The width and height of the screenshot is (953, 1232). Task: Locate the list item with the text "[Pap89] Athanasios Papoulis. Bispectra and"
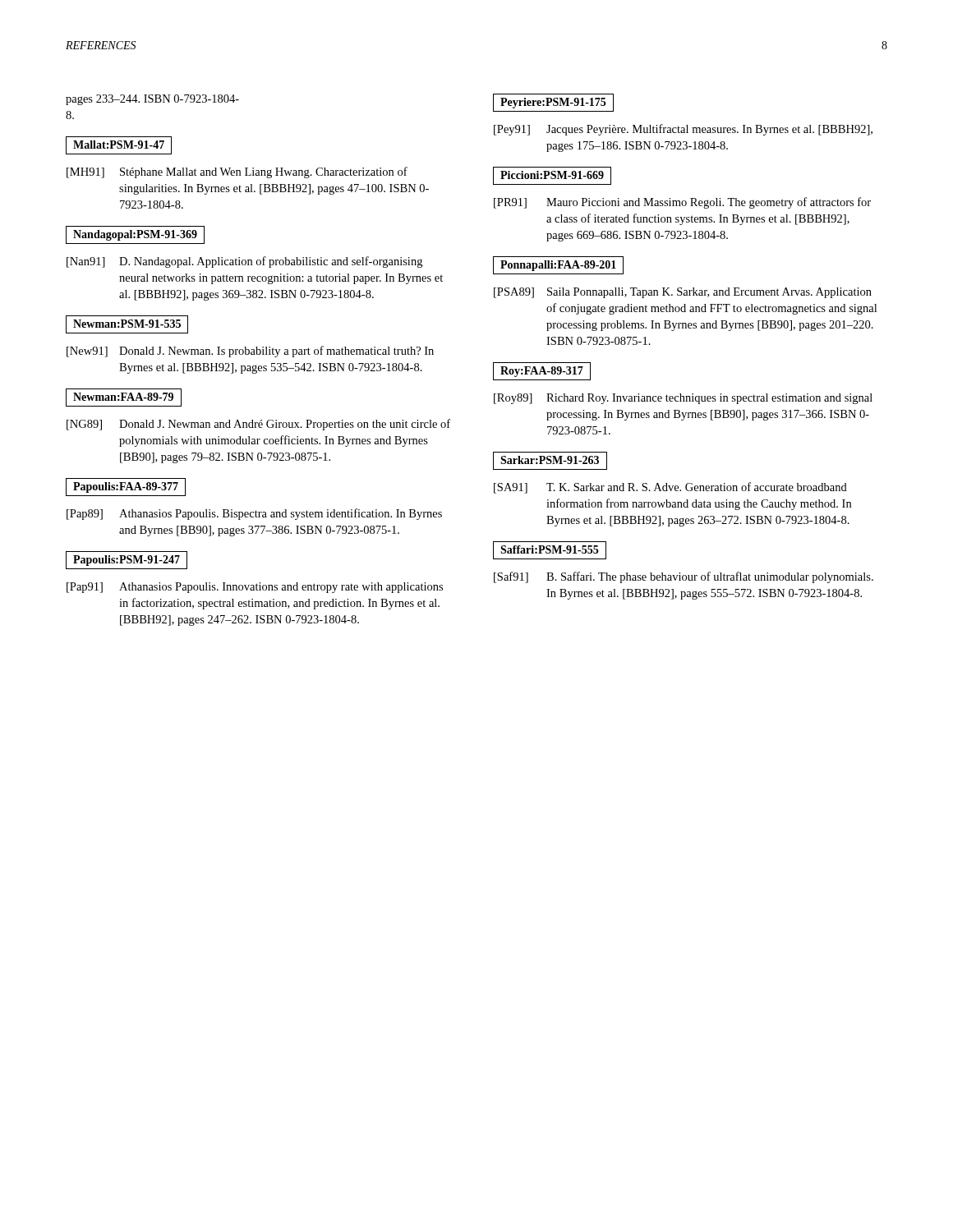click(259, 522)
